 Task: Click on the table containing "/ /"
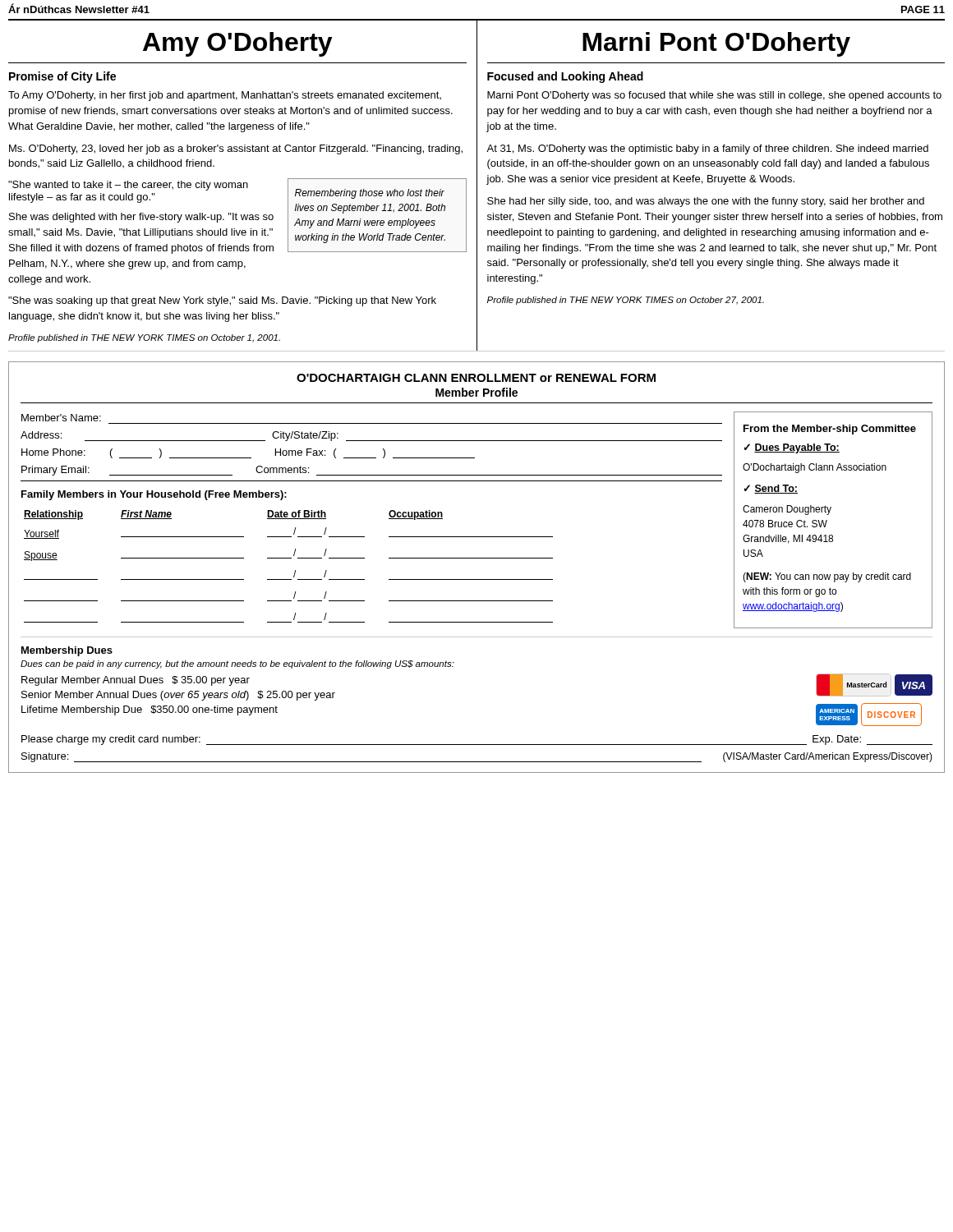371,558
